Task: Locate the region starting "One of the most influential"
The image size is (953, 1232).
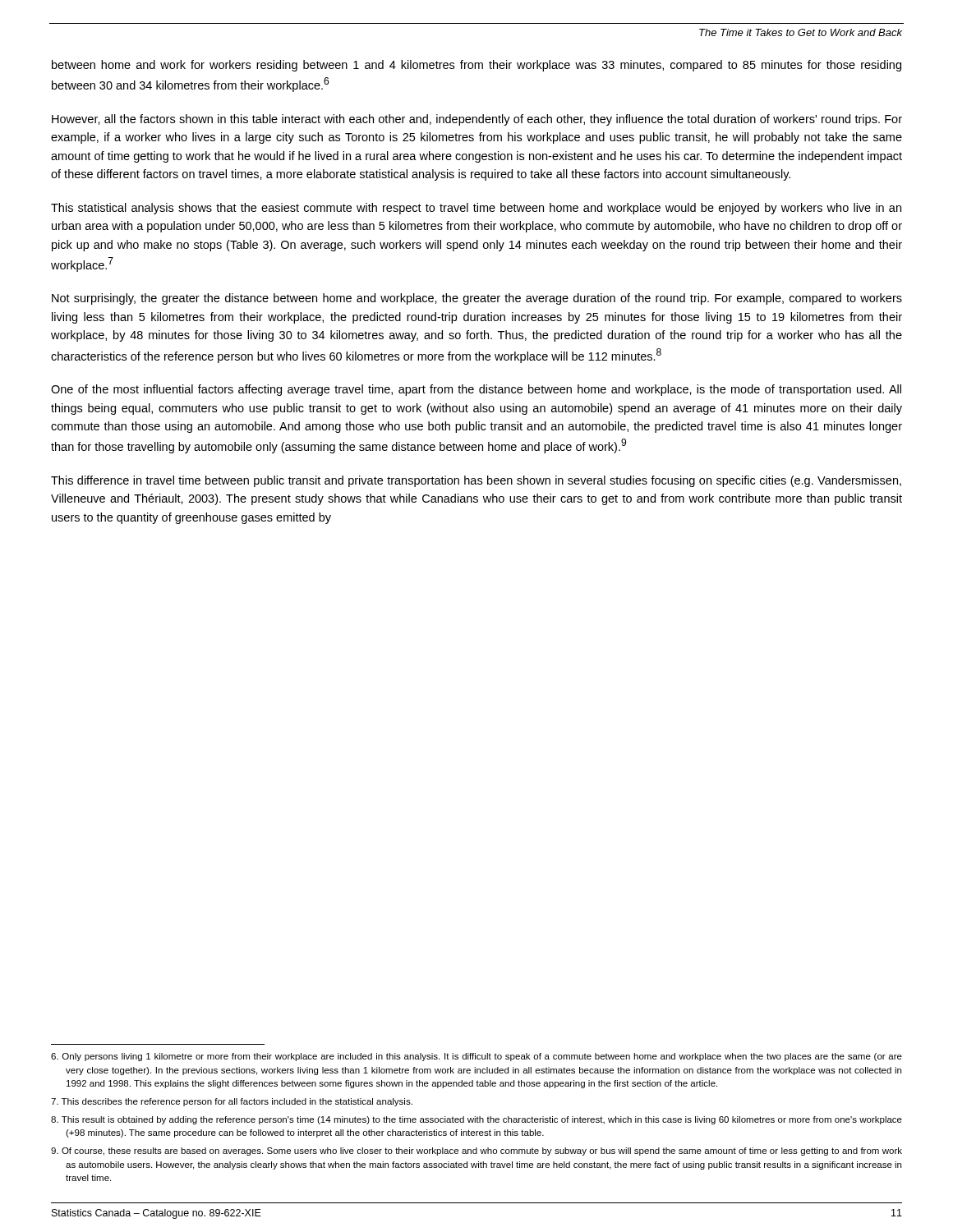Action: click(x=476, y=418)
